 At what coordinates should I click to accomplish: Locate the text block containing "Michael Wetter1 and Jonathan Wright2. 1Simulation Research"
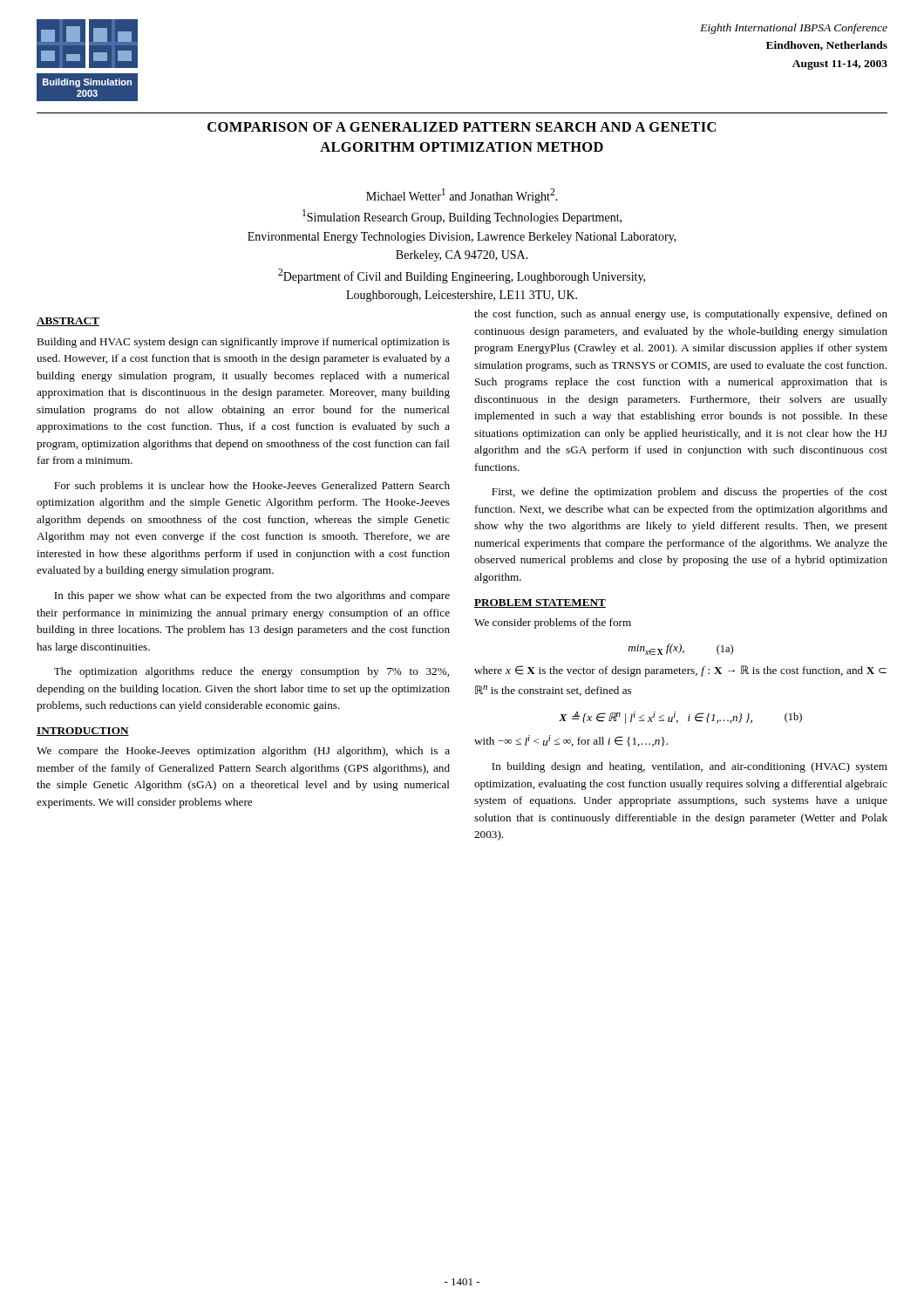click(462, 244)
